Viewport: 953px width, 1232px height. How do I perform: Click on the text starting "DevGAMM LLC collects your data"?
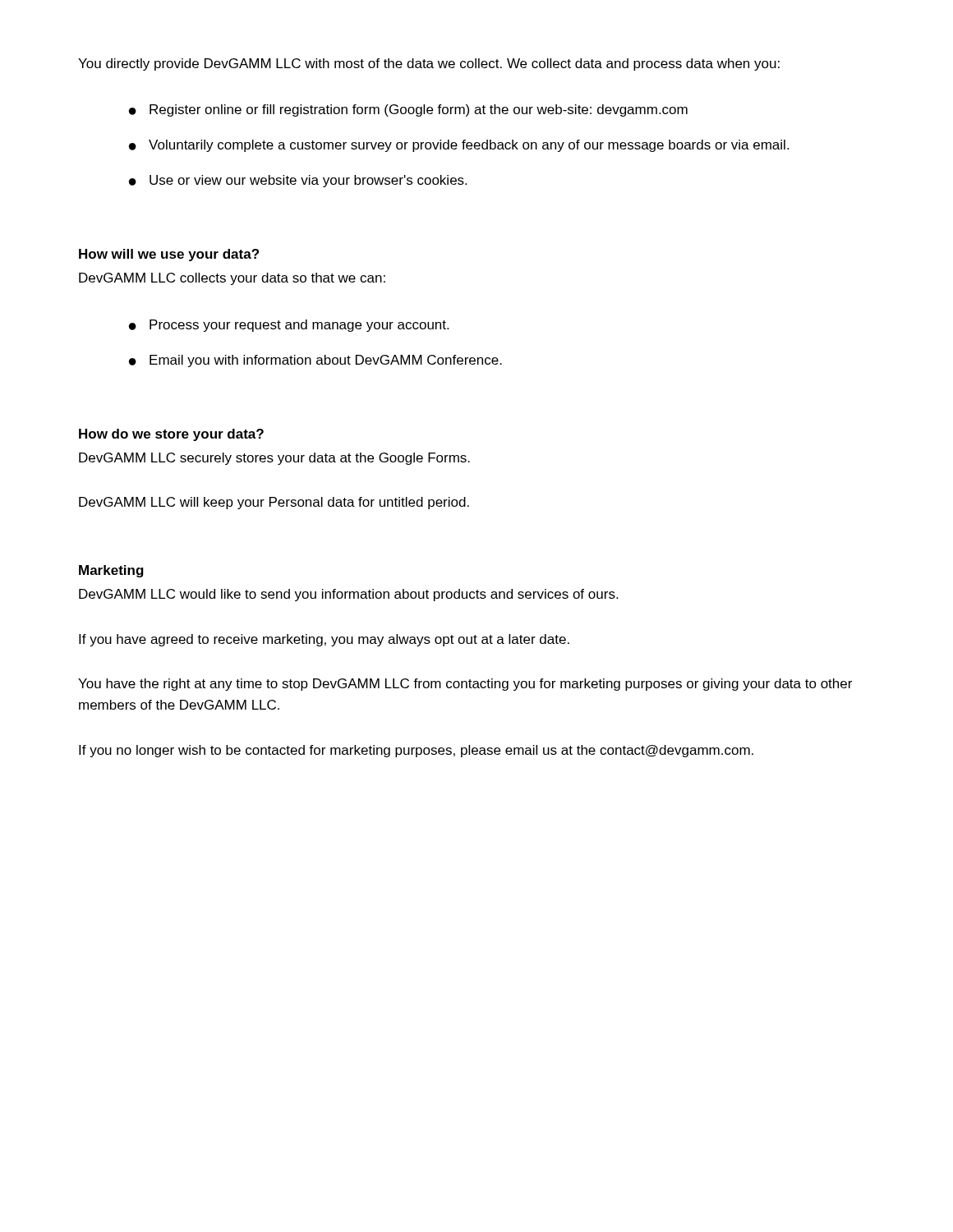[232, 278]
